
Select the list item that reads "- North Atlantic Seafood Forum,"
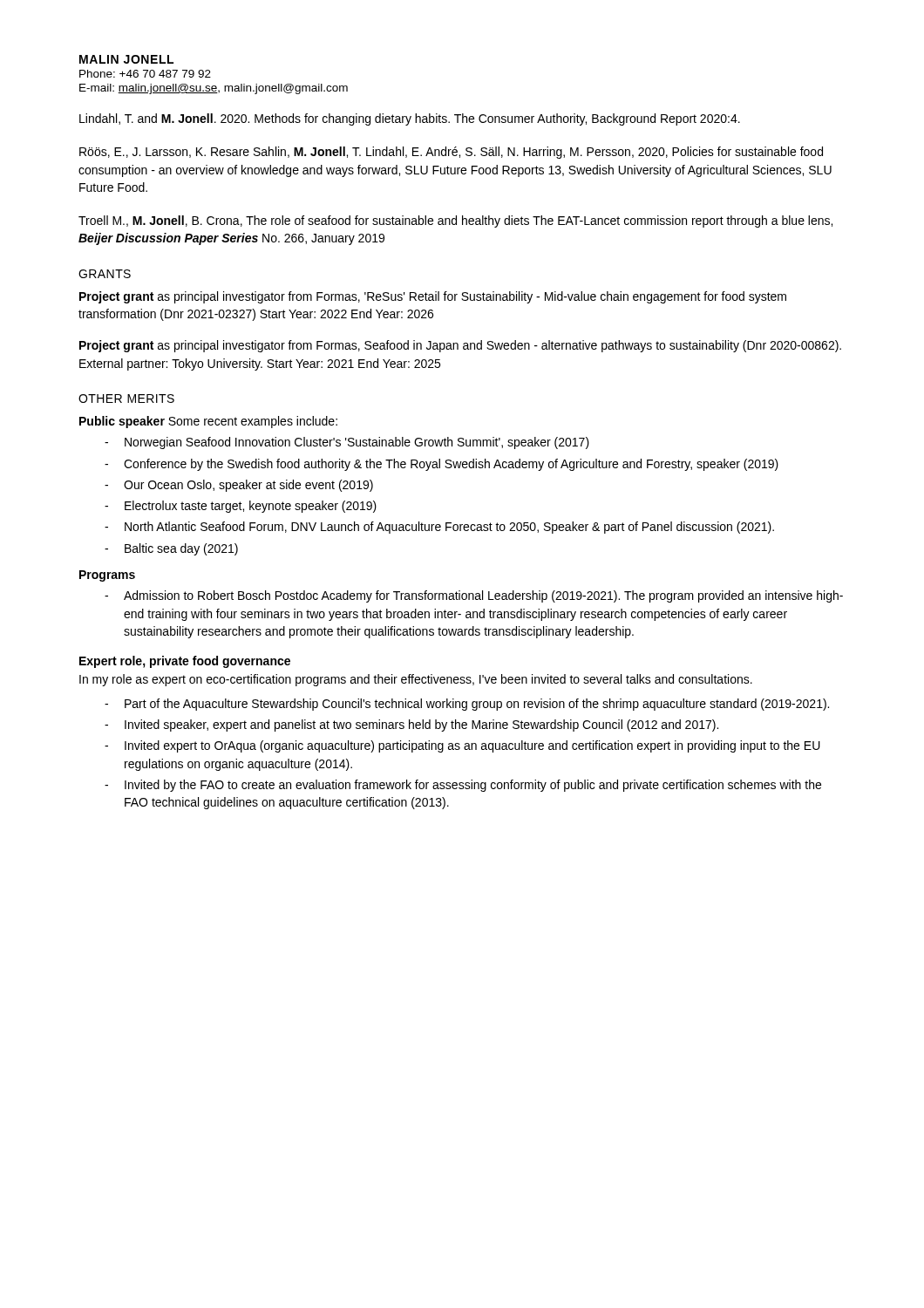click(462, 527)
